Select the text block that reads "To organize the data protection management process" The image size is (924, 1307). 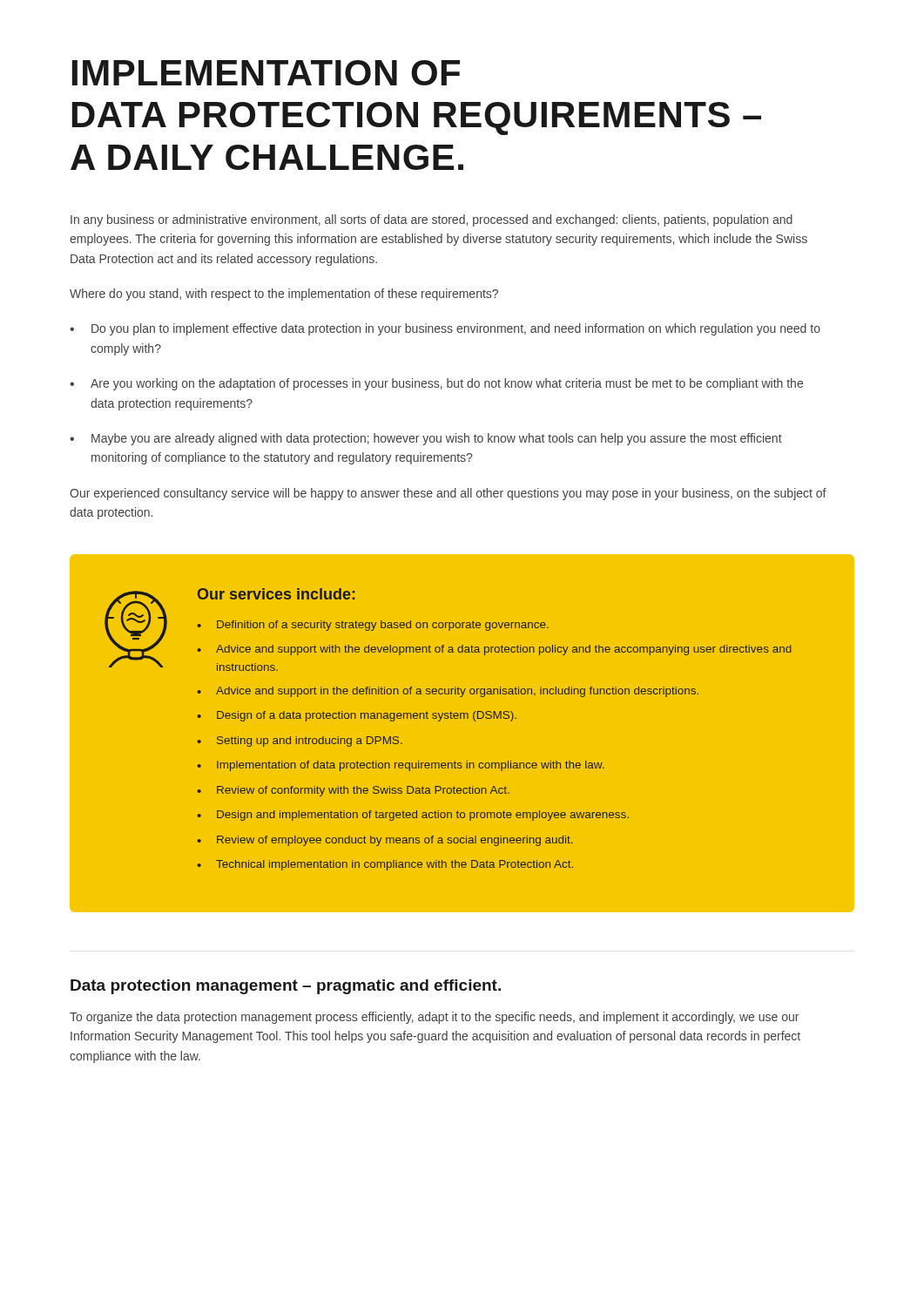(435, 1036)
